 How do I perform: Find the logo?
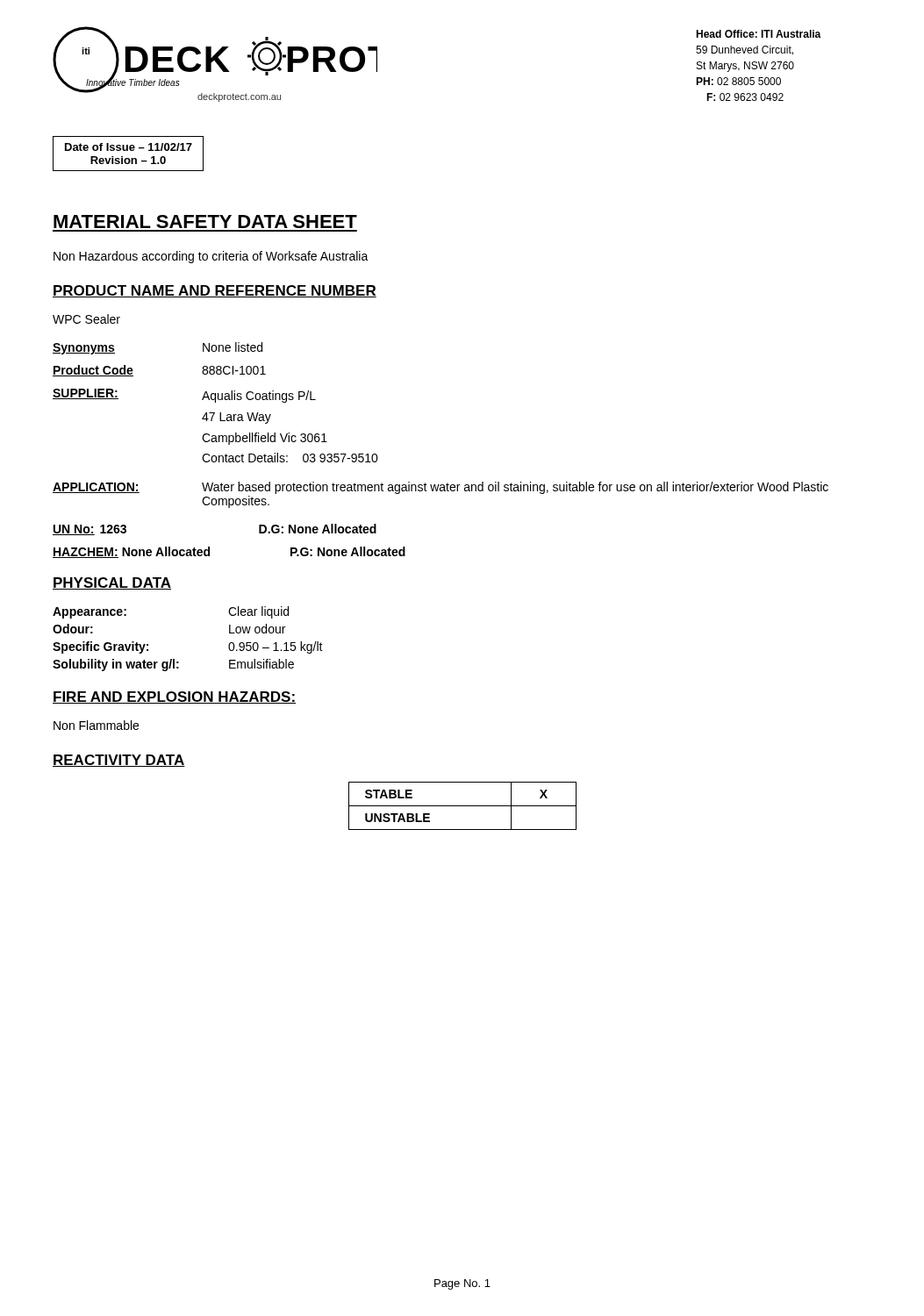[x=215, y=64]
